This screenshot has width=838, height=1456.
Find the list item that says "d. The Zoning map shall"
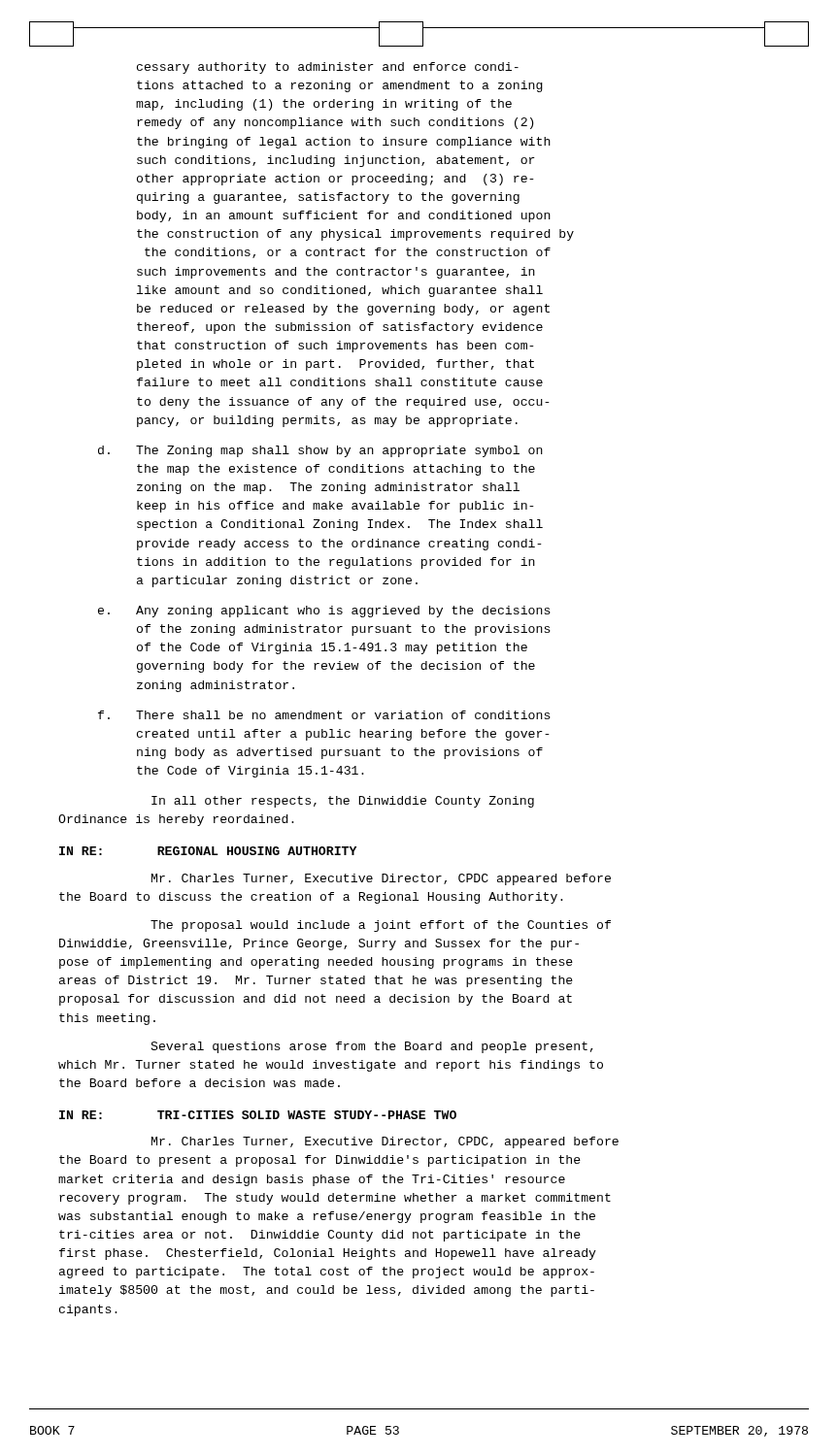(x=443, y=516)
